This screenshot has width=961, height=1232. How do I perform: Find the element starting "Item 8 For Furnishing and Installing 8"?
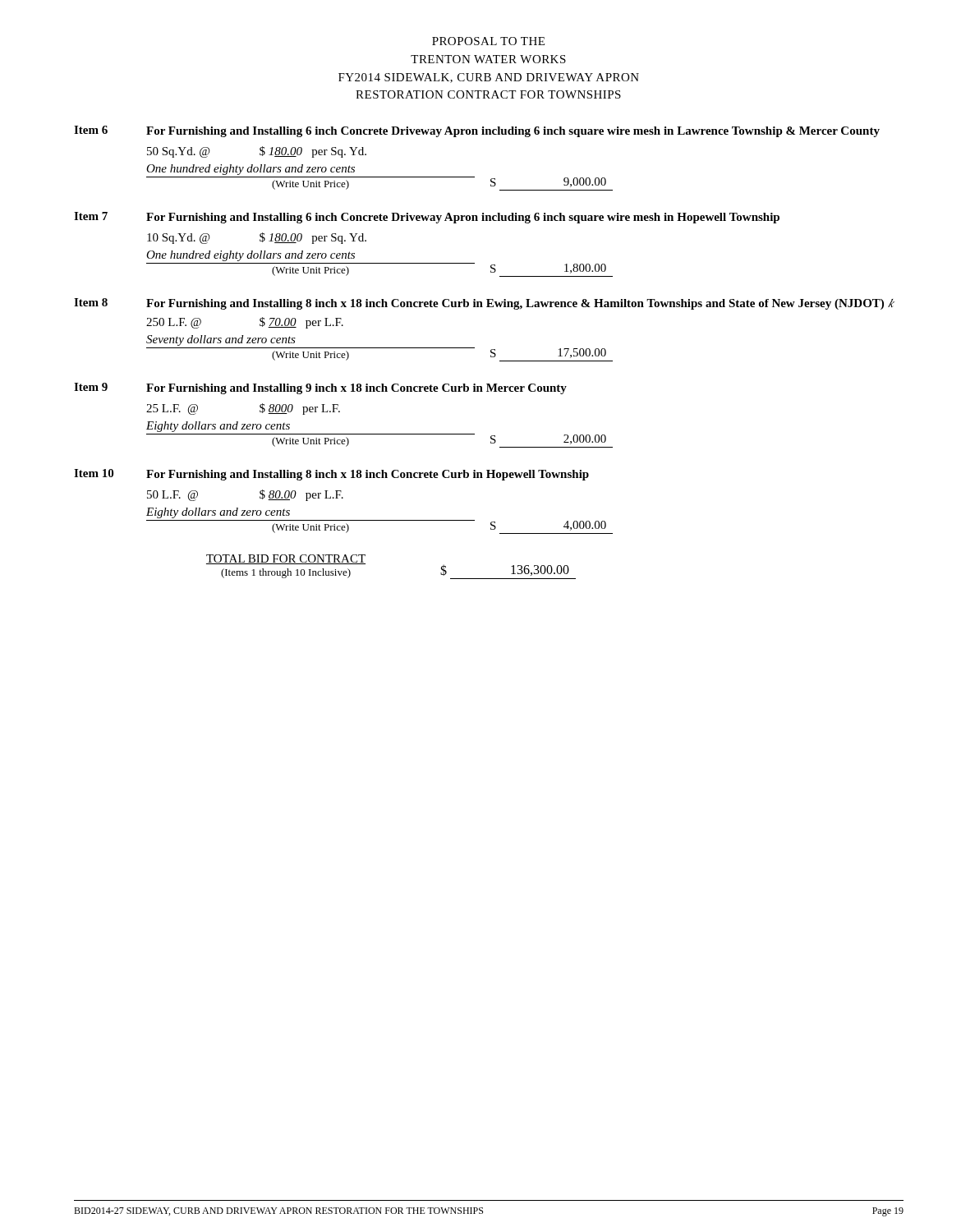click(x=484, y=304)
